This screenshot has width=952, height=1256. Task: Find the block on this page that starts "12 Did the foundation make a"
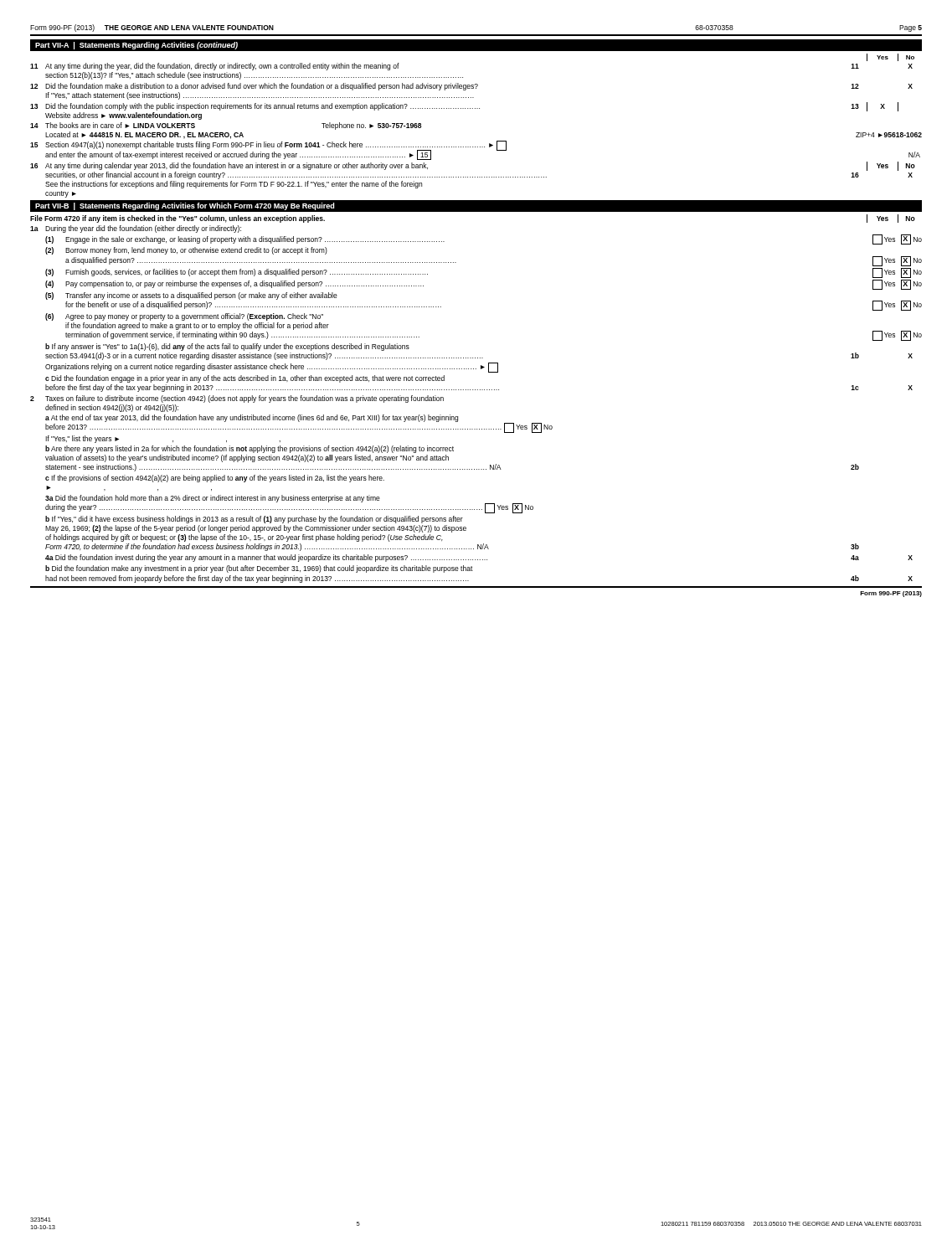coord(476,91)
